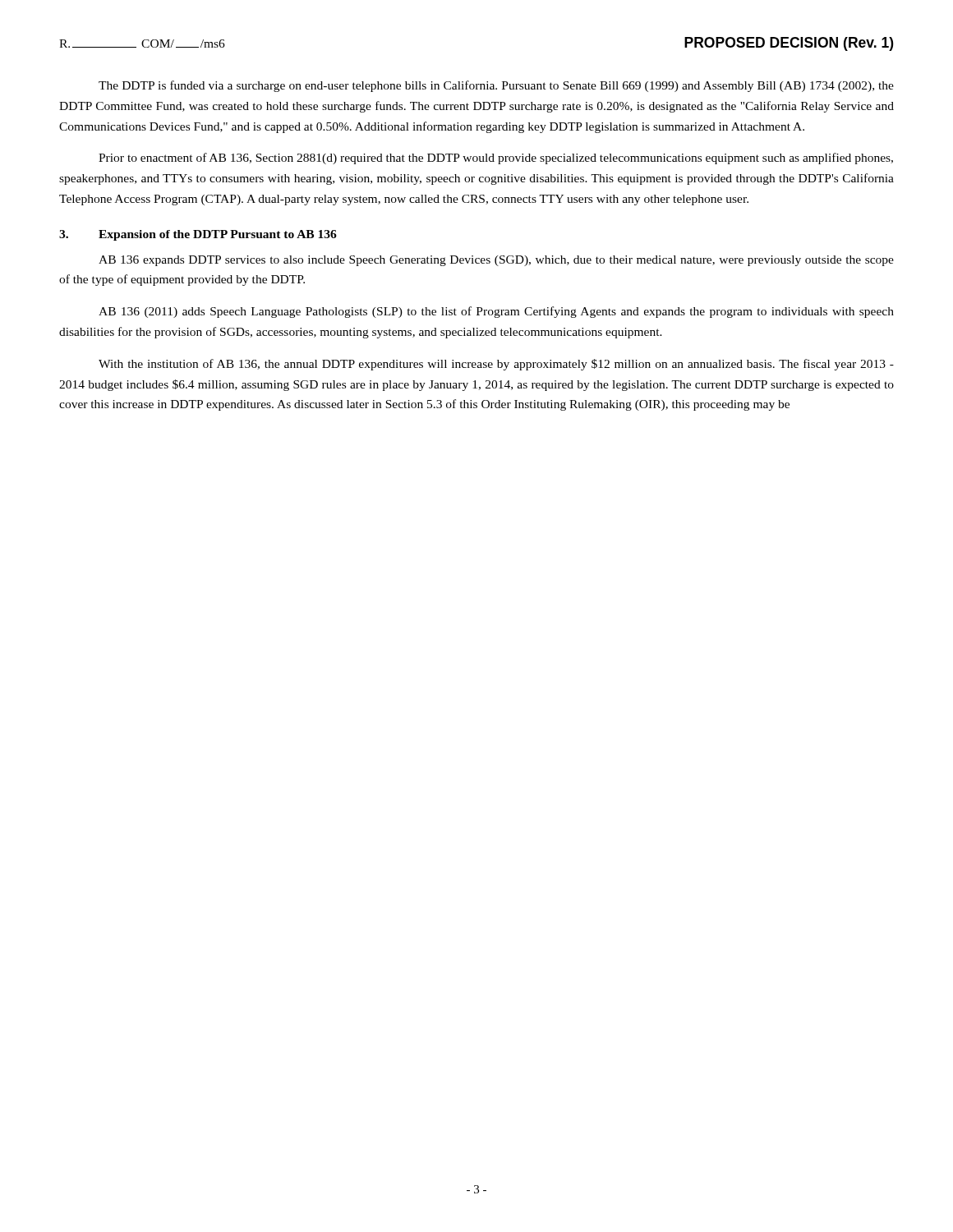Screen dimensions: 1232x953
Task: Locate the text block that reads "The DDTP is funded"
Action: point(476,106)
